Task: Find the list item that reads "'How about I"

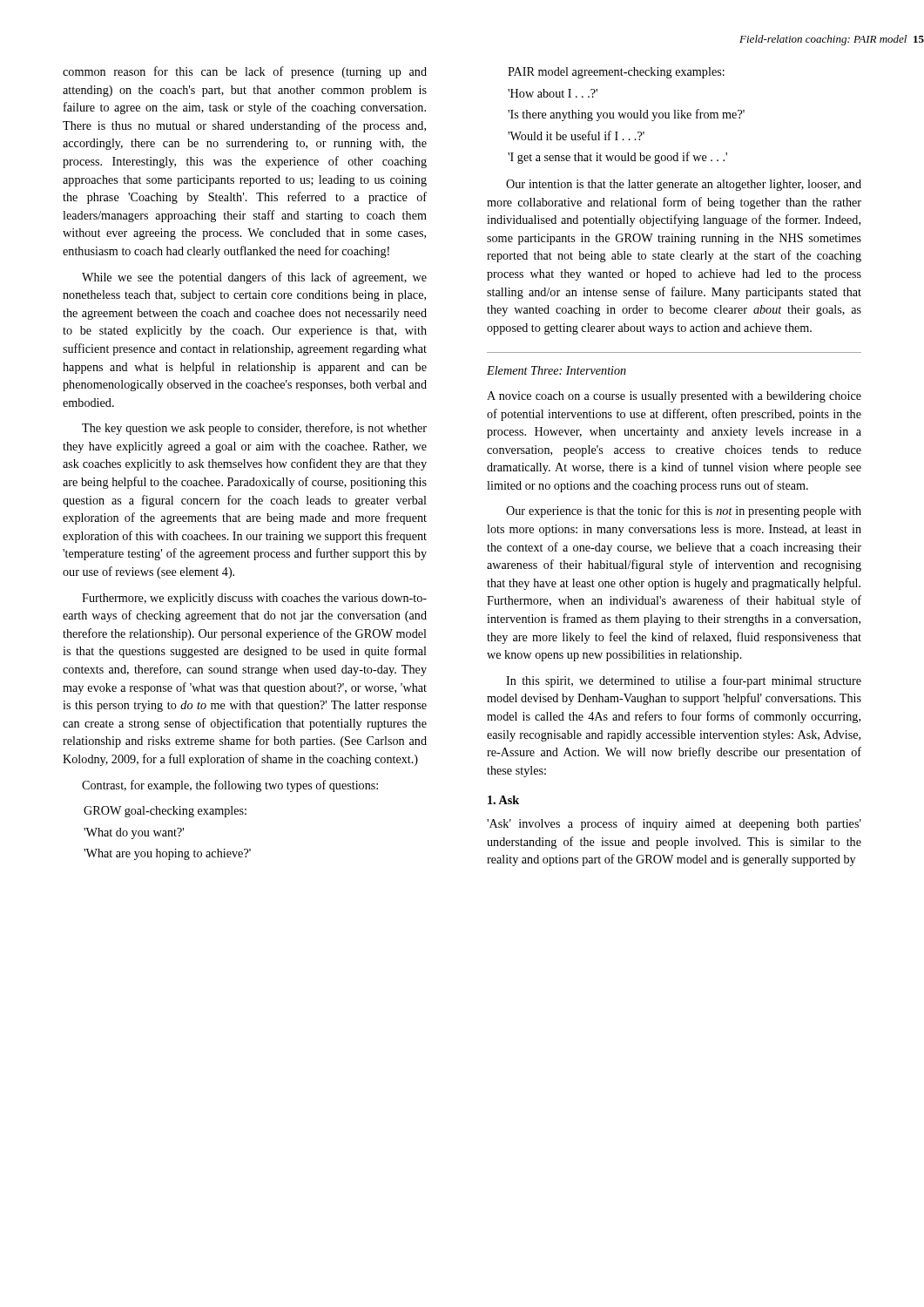Action: pyautogui.click(x=553, y=93)
